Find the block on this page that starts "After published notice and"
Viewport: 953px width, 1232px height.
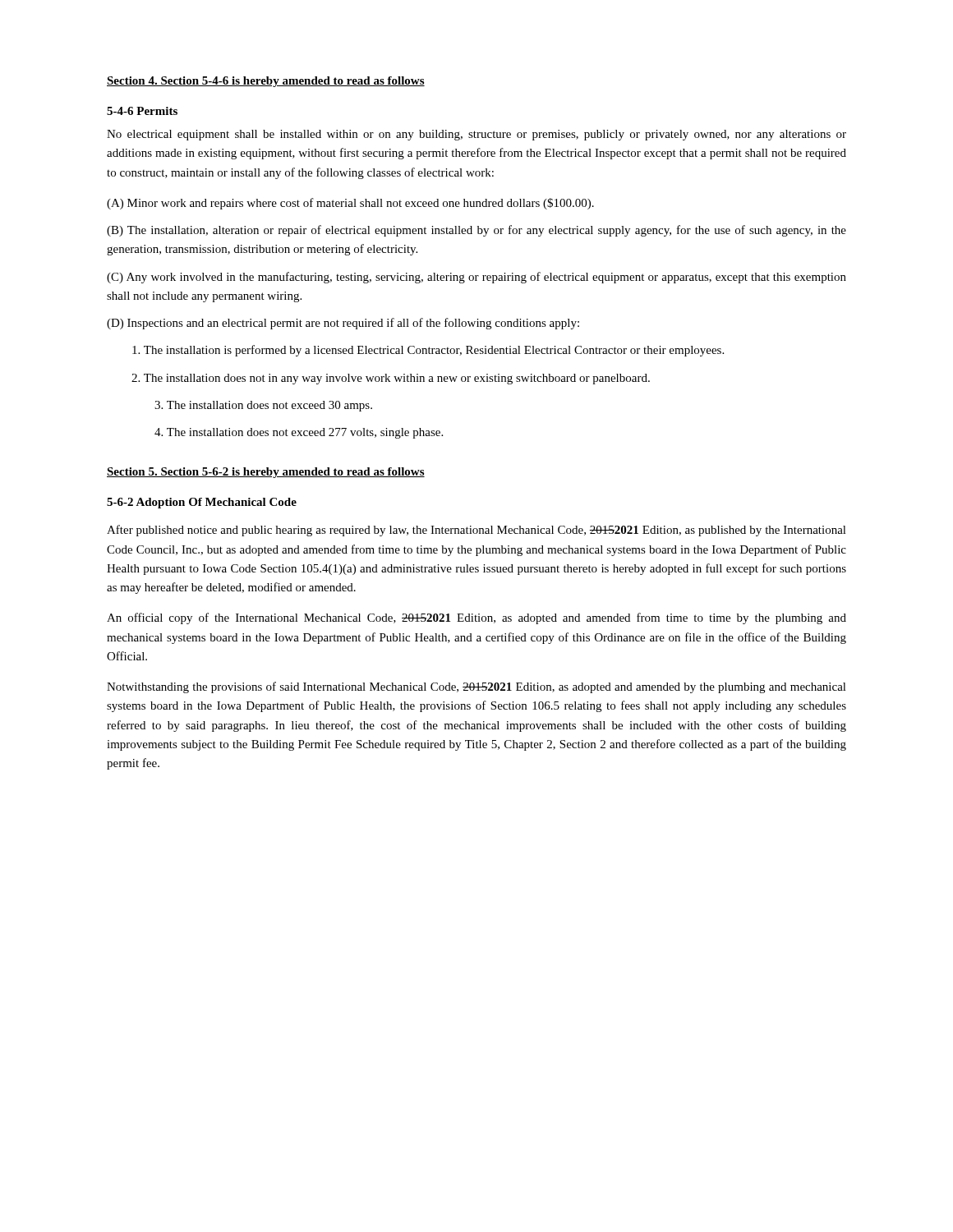point(476,559)
